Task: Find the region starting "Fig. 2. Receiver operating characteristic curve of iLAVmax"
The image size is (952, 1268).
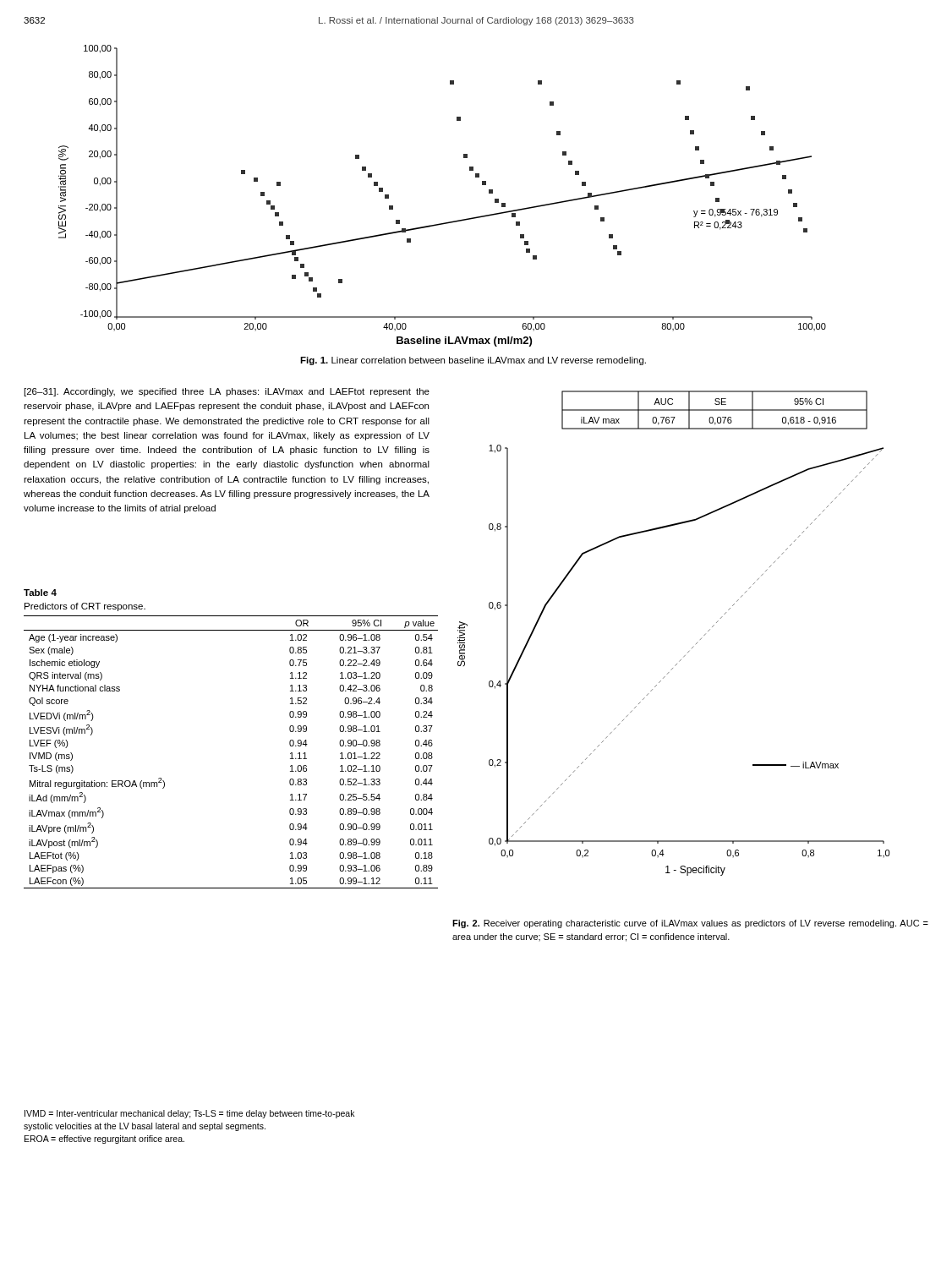Action: tap(690, 930)
